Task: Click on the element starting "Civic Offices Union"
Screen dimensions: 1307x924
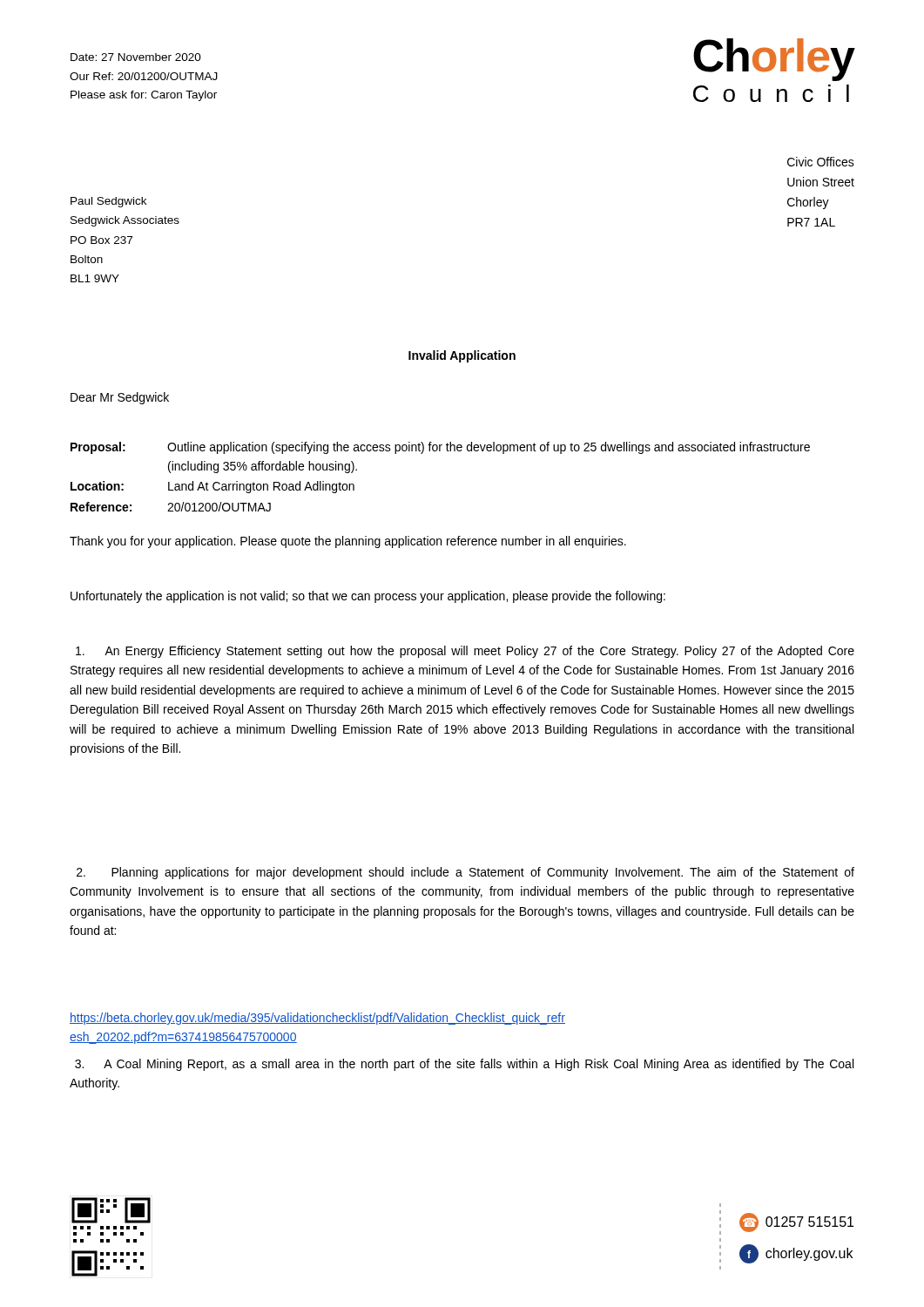Action: click(x=820, y=192)
